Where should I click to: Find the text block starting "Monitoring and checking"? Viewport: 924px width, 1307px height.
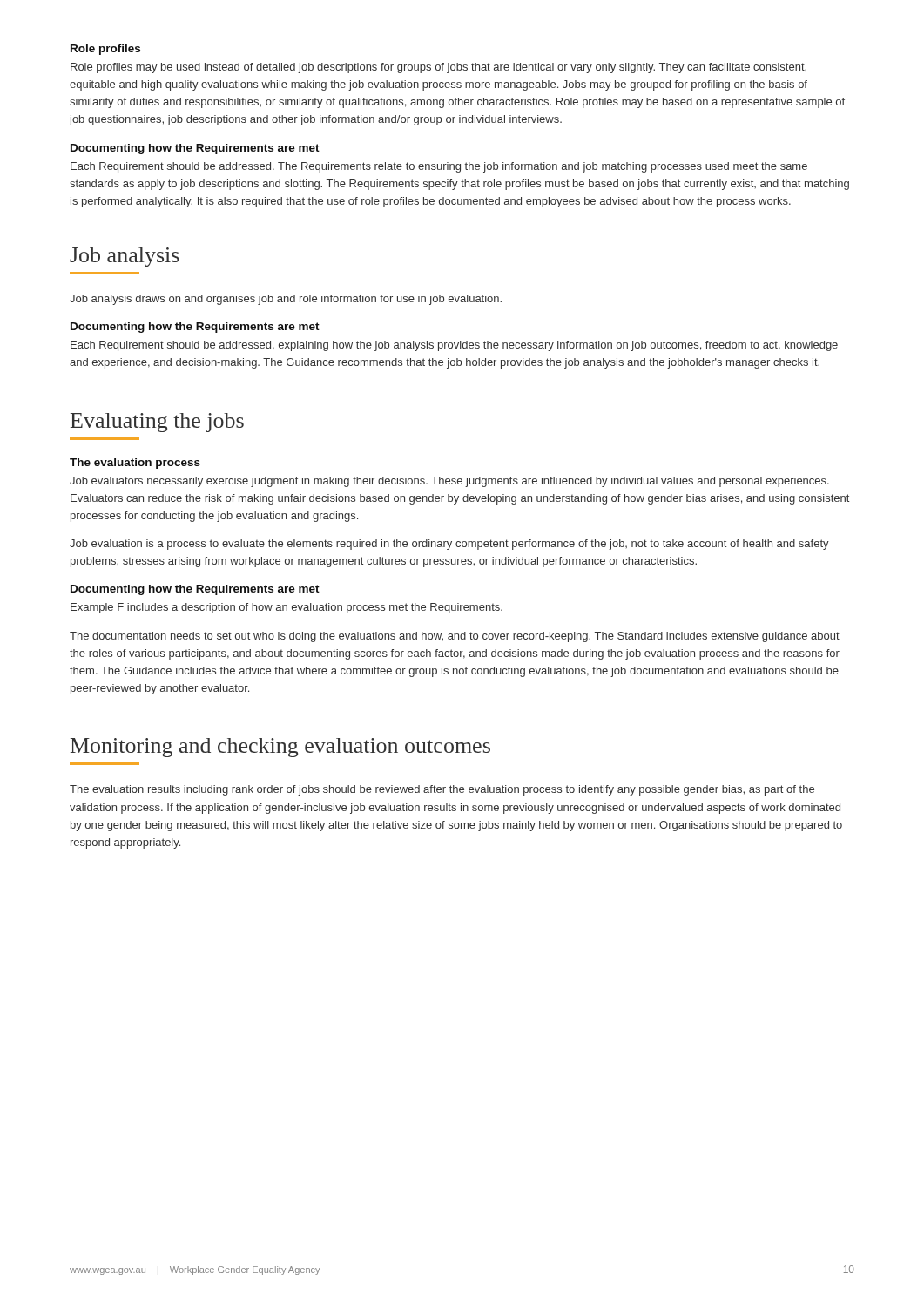point(462,749)
